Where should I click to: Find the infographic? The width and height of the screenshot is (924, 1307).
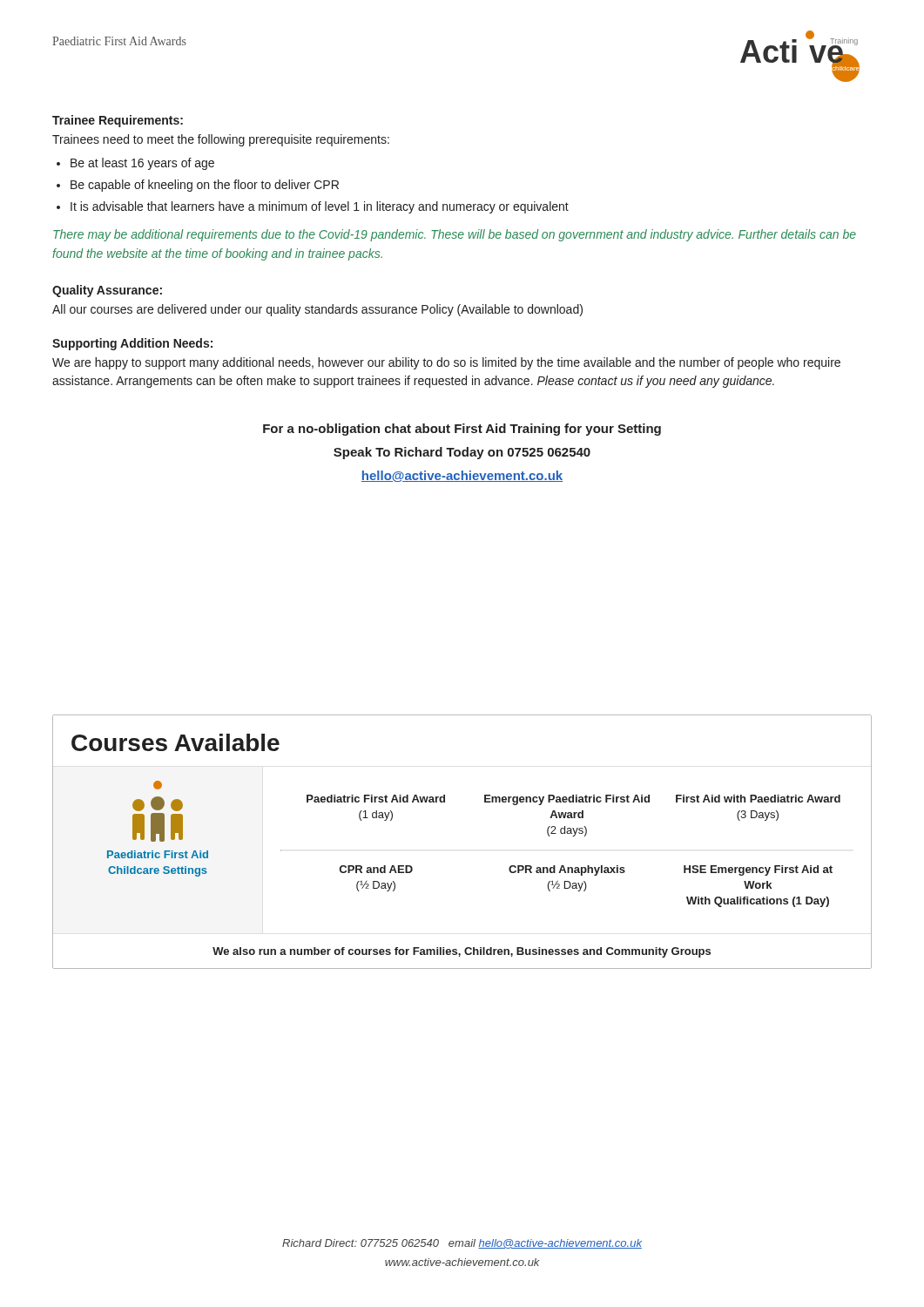462,842
